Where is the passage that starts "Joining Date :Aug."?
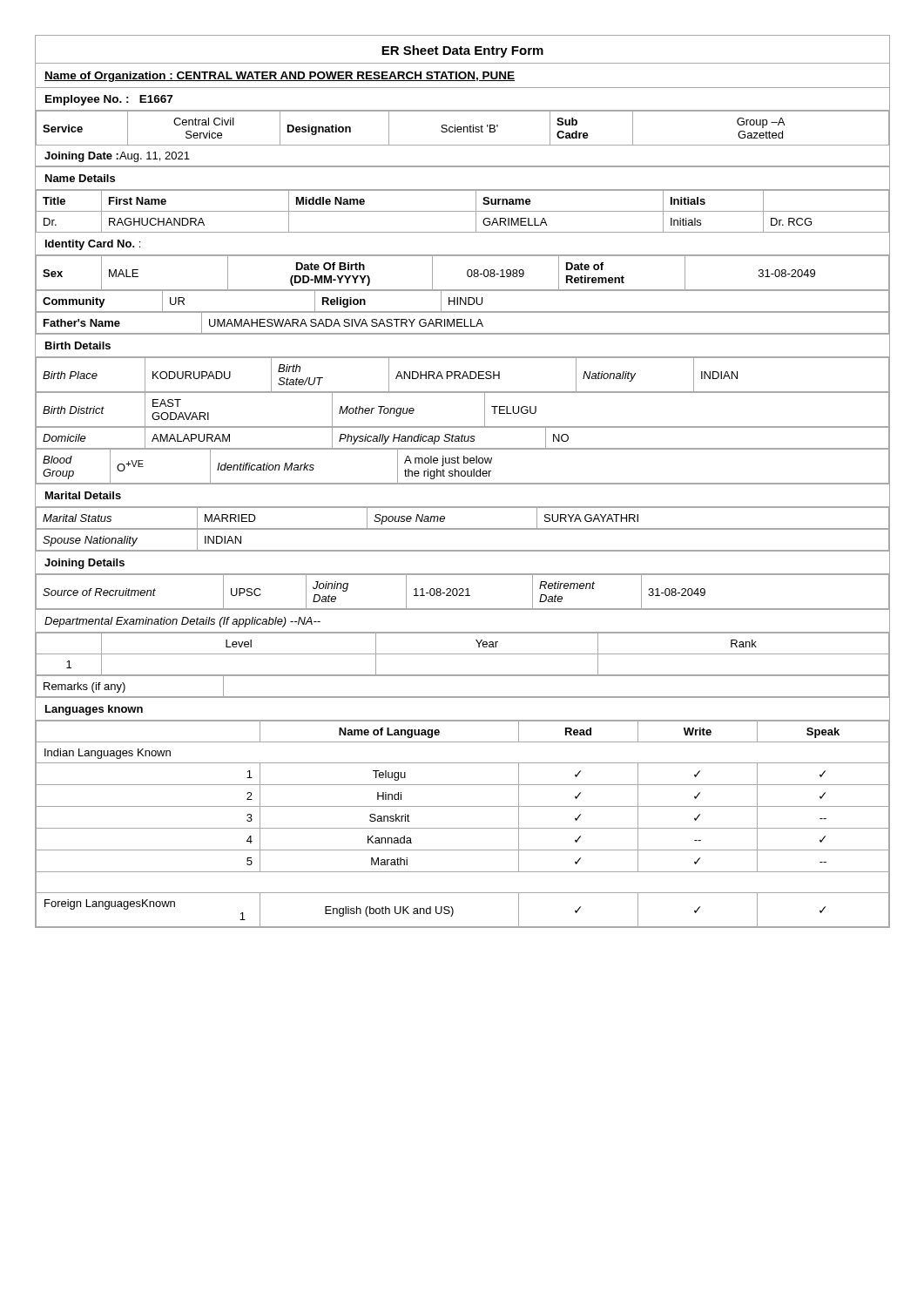 [x=117, y=156]
